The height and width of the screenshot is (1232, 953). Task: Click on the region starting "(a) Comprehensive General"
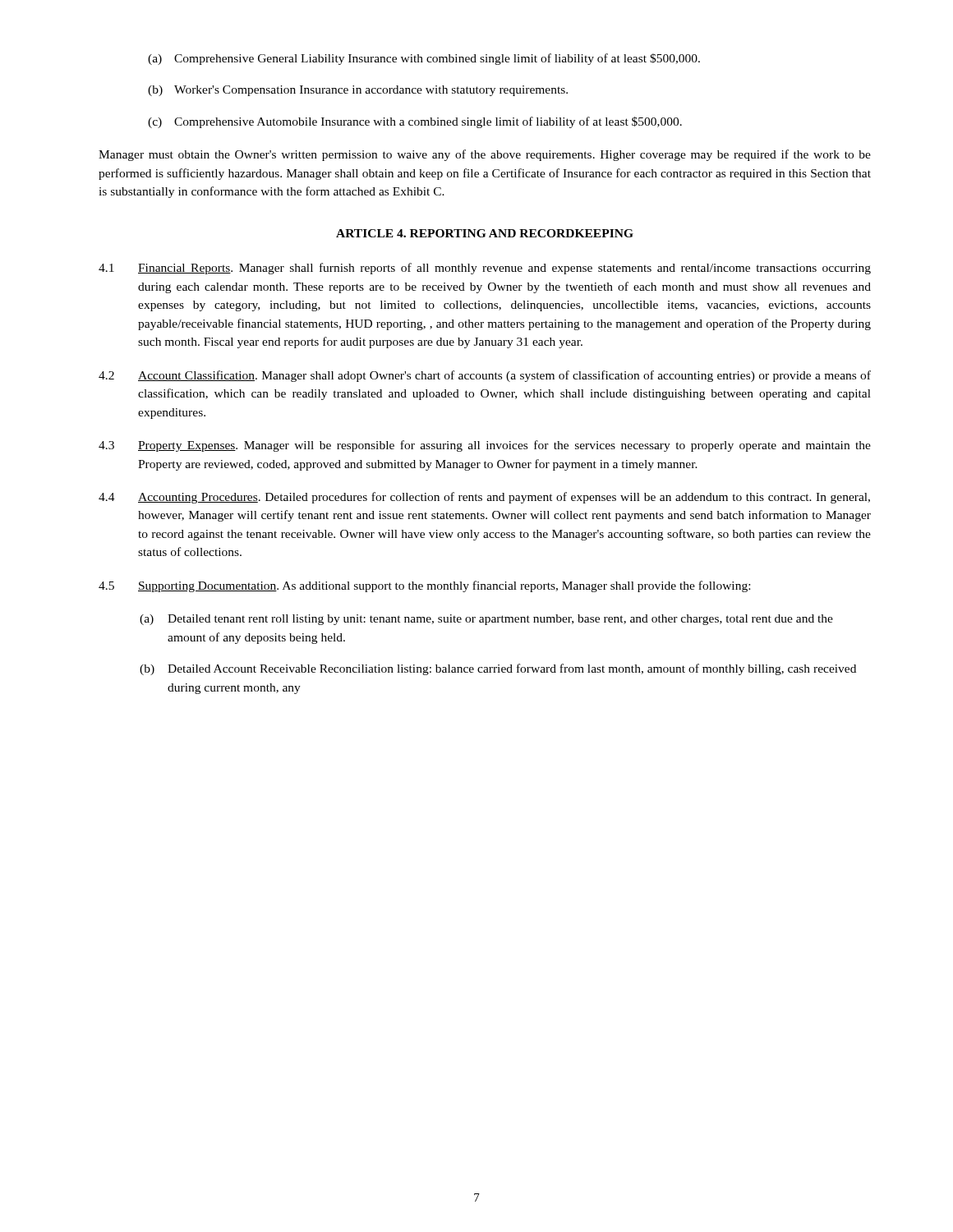[509, 59]
